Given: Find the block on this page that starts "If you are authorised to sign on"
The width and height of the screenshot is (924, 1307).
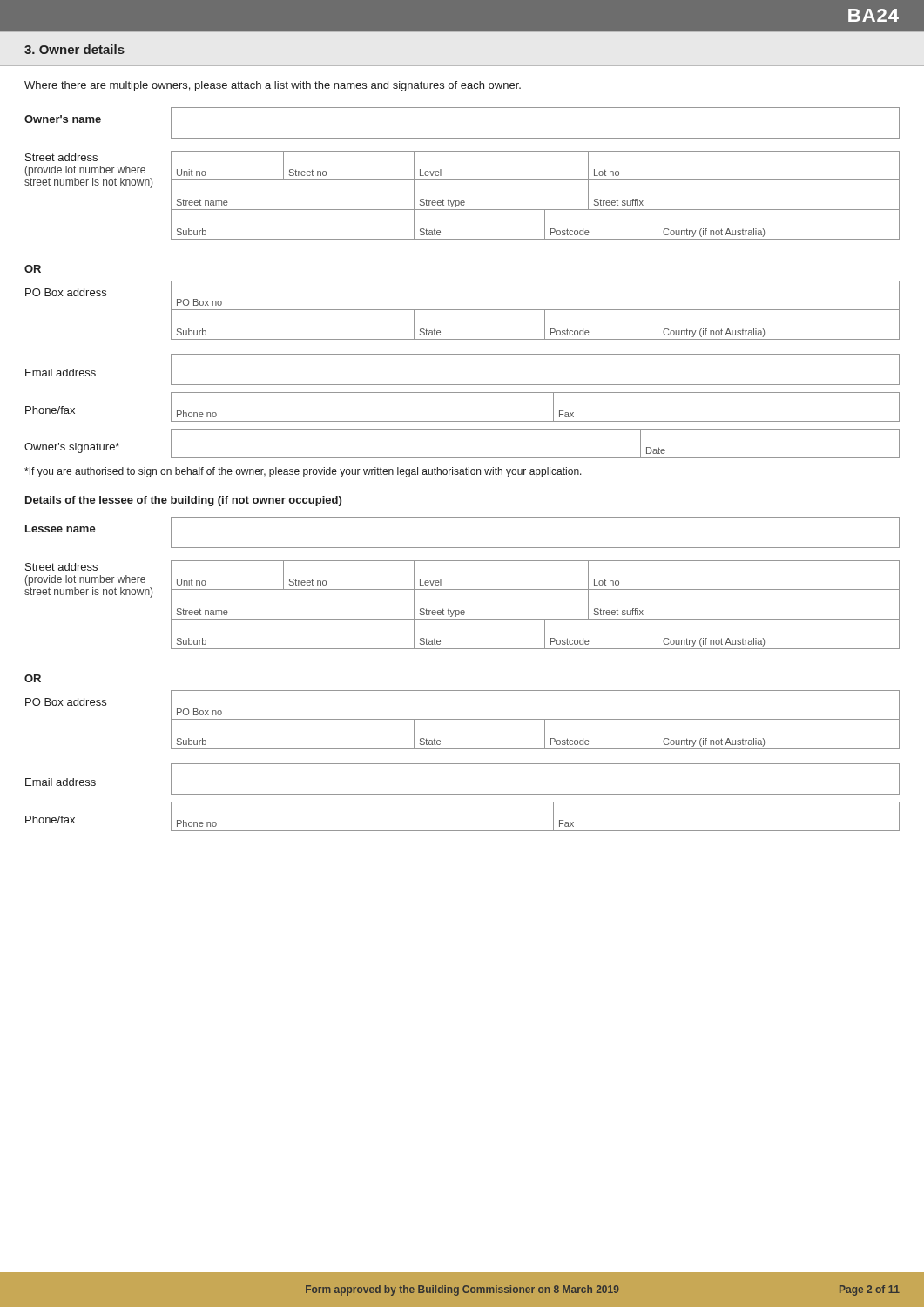Looking at the screenshot, I should (x=303, y=471).
